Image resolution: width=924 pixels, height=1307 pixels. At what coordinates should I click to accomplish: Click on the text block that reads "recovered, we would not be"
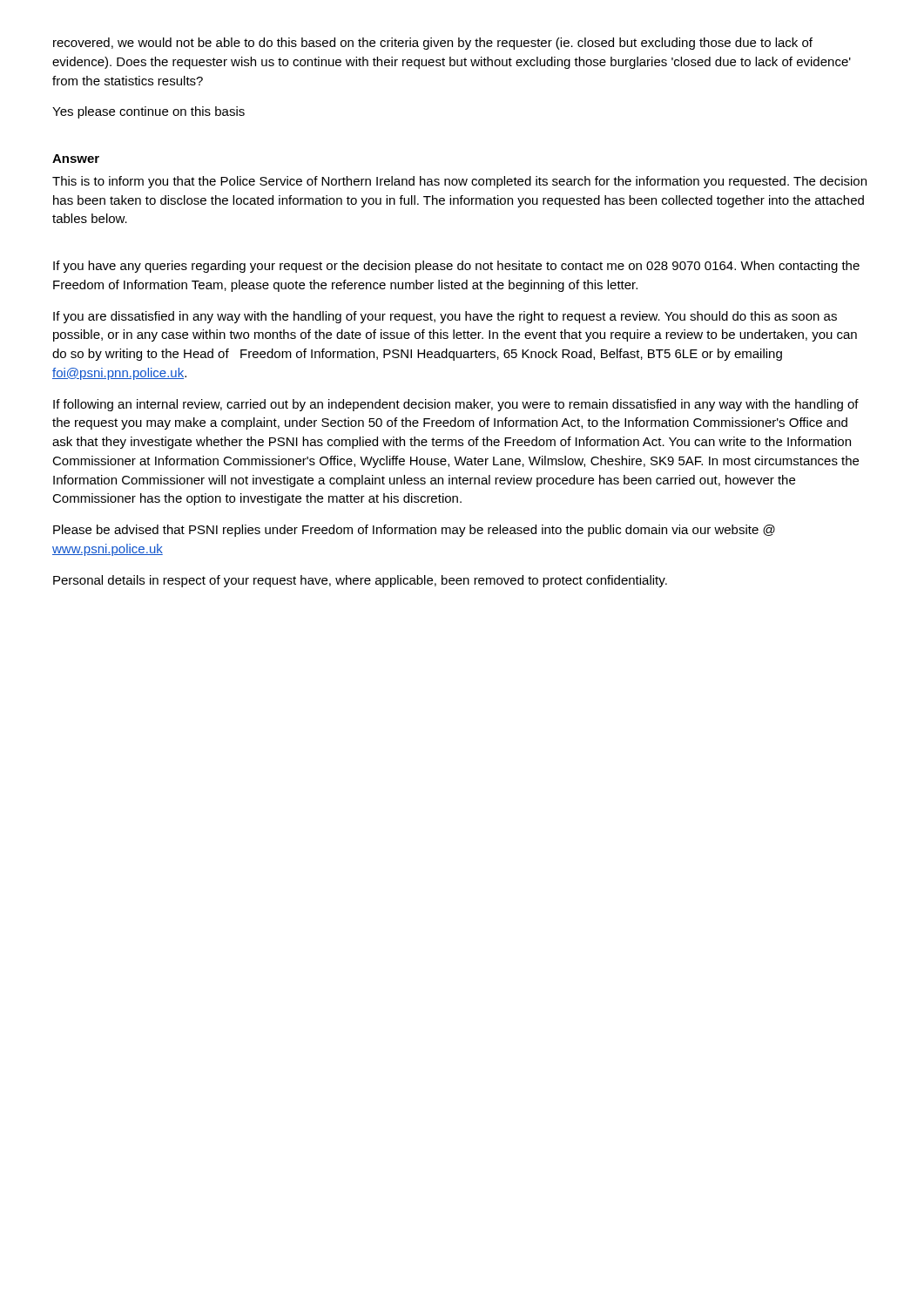click(x=462, y=61)
